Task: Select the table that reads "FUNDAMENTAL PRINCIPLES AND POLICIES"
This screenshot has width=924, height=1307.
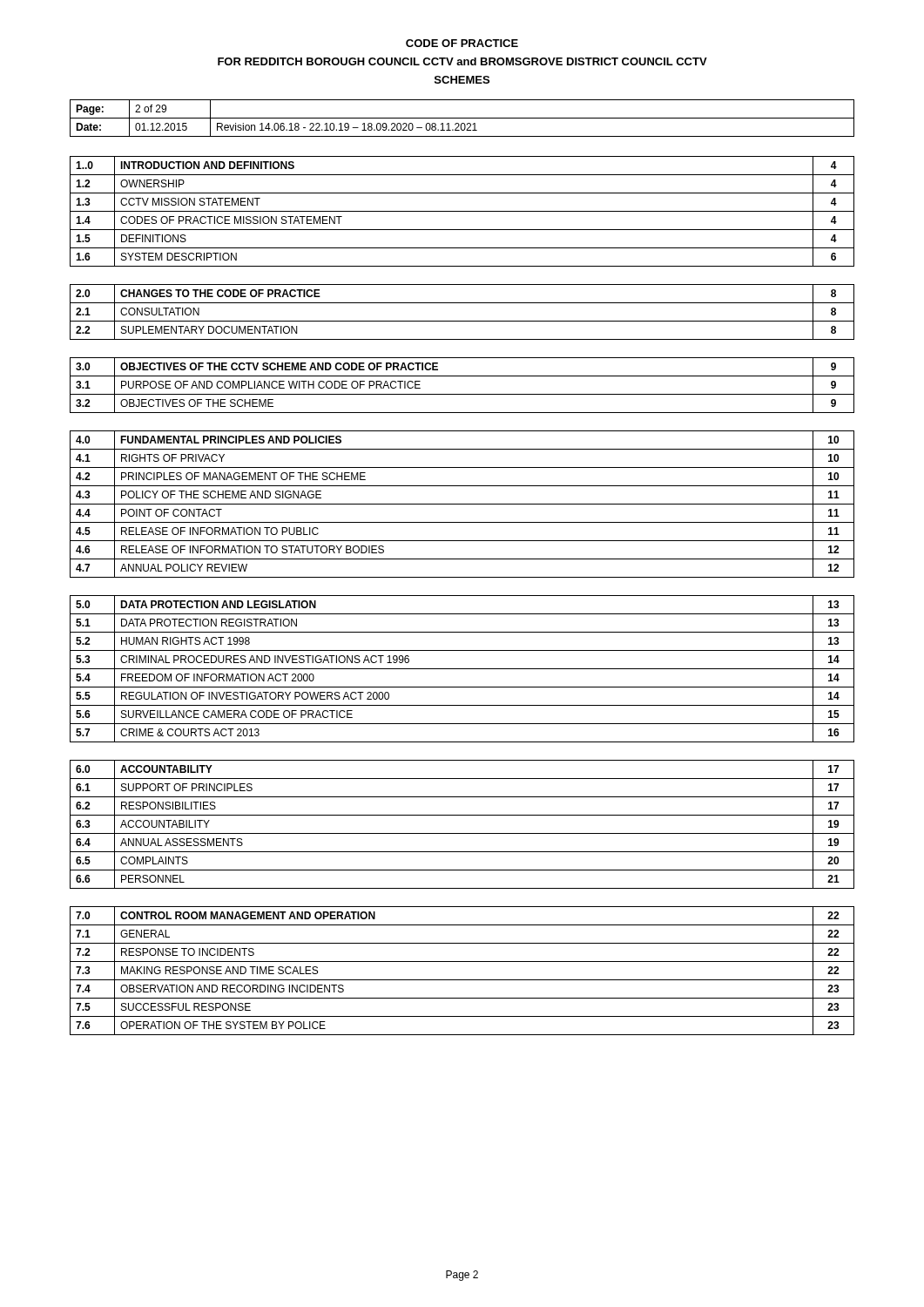Action: click(462, 504)
